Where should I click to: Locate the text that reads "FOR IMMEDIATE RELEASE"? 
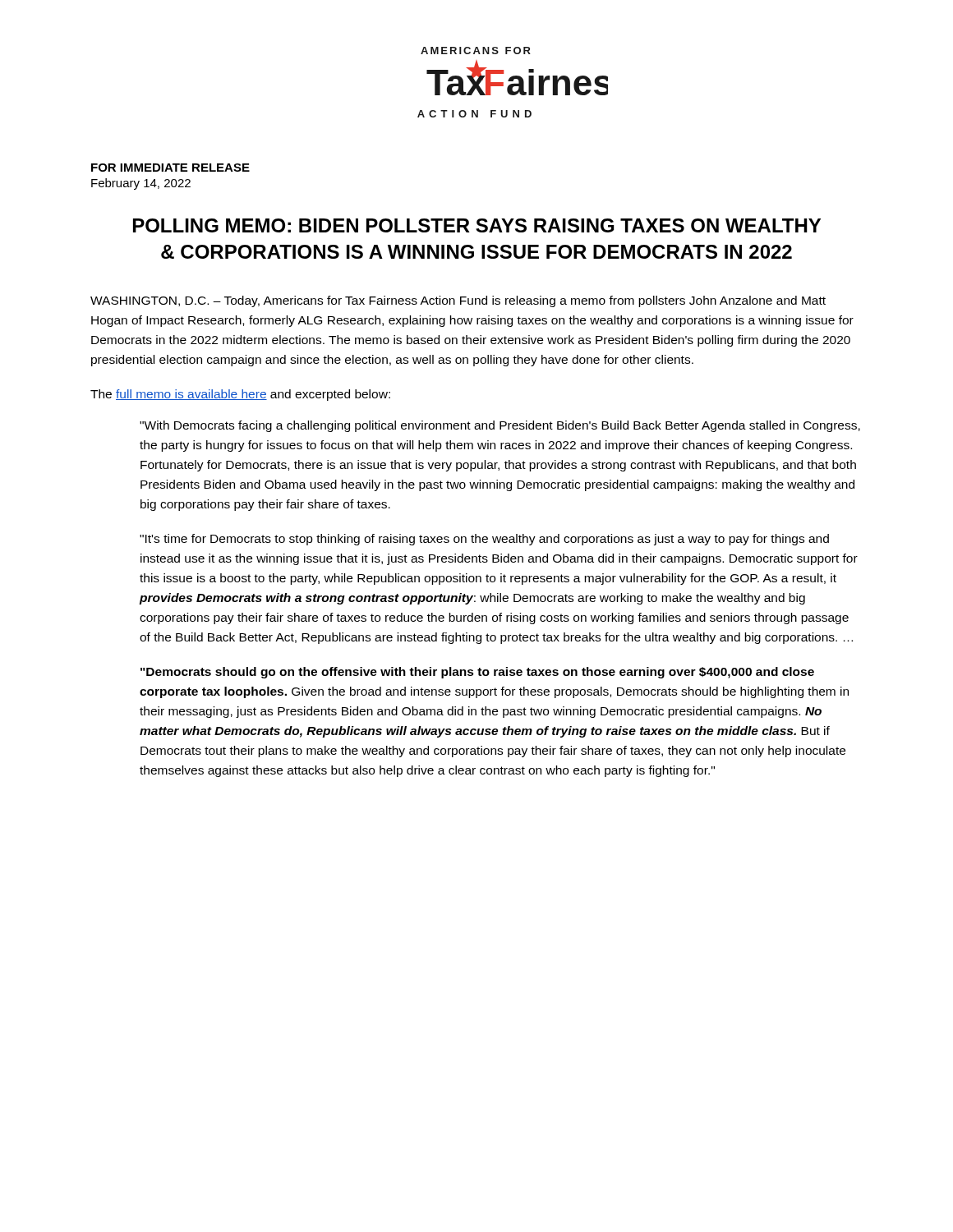[x=170, y=167]
